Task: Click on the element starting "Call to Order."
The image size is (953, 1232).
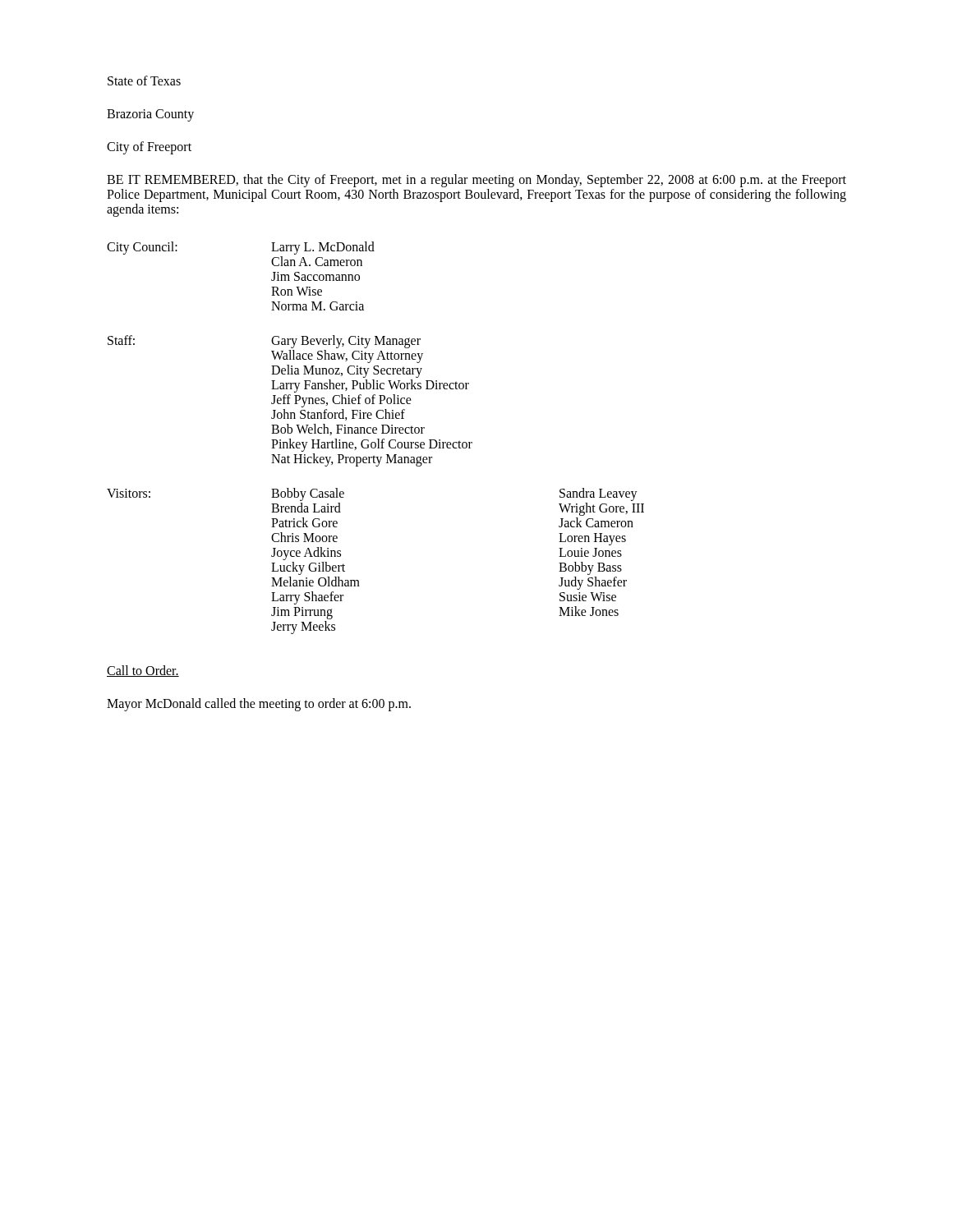Action: 143,671
